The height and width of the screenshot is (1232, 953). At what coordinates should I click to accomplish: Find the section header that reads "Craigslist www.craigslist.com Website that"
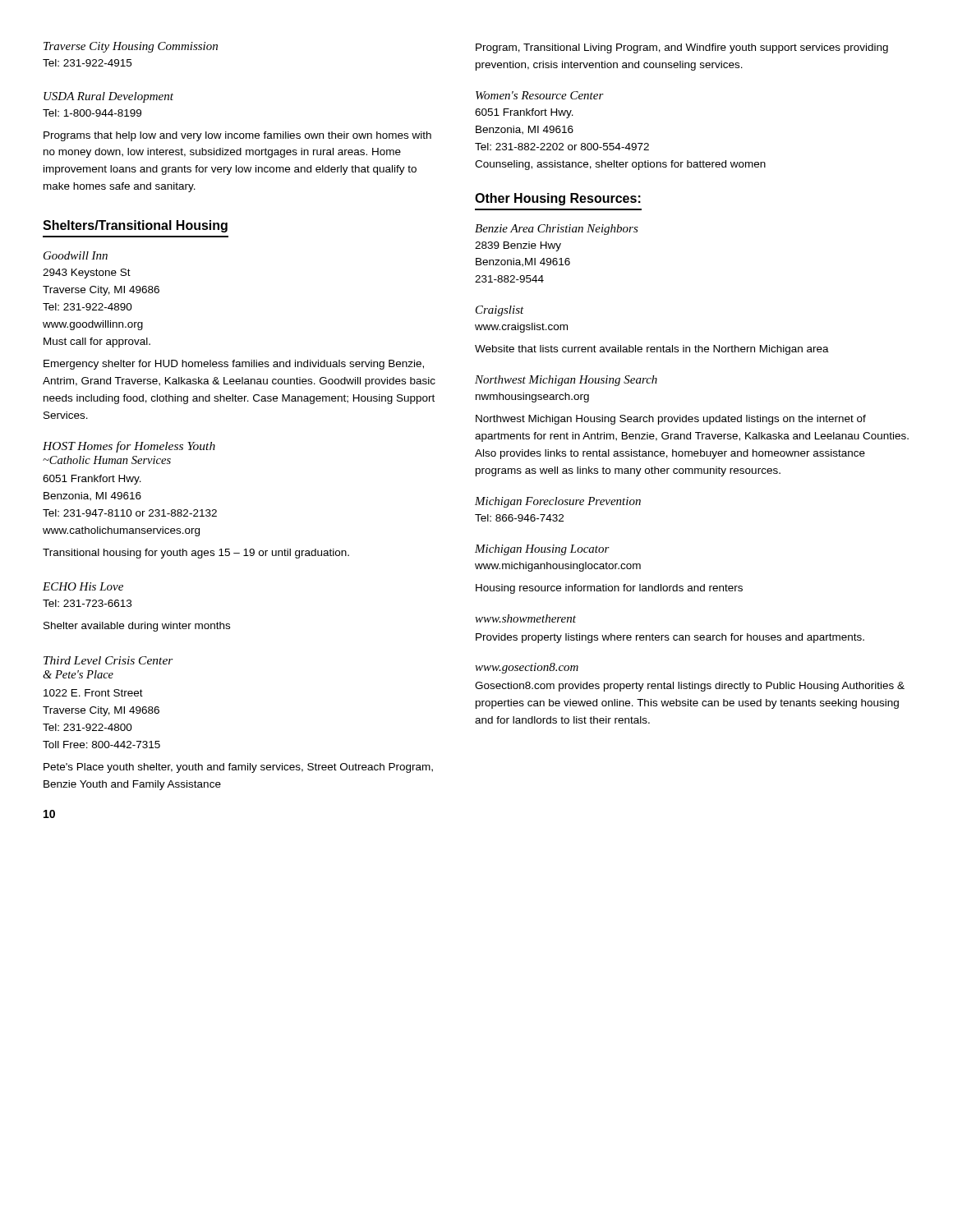(x=500, y=311)
